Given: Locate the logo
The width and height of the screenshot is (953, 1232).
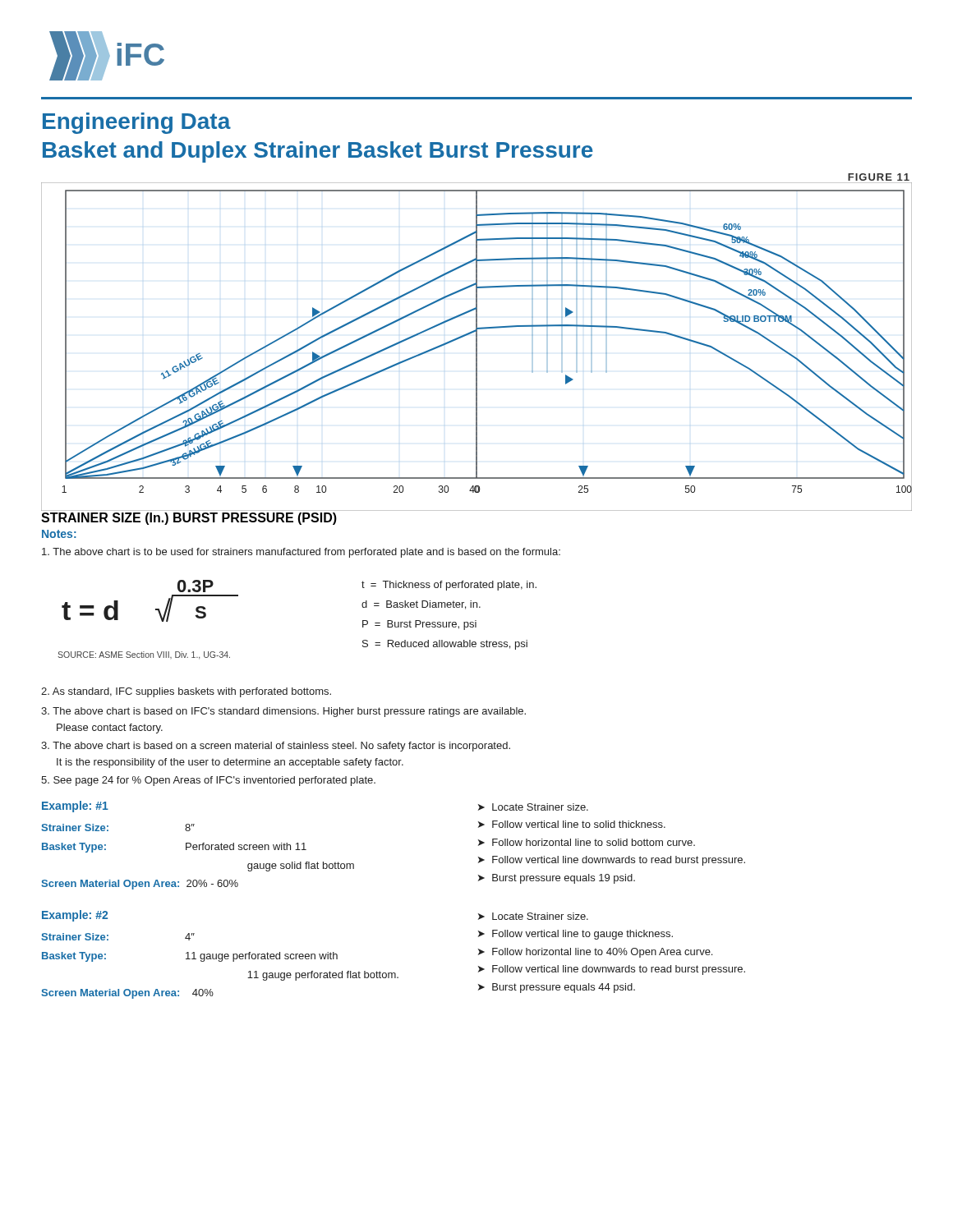Looking at the screenshot, I should pyautogui.click(x=107, y=58).
